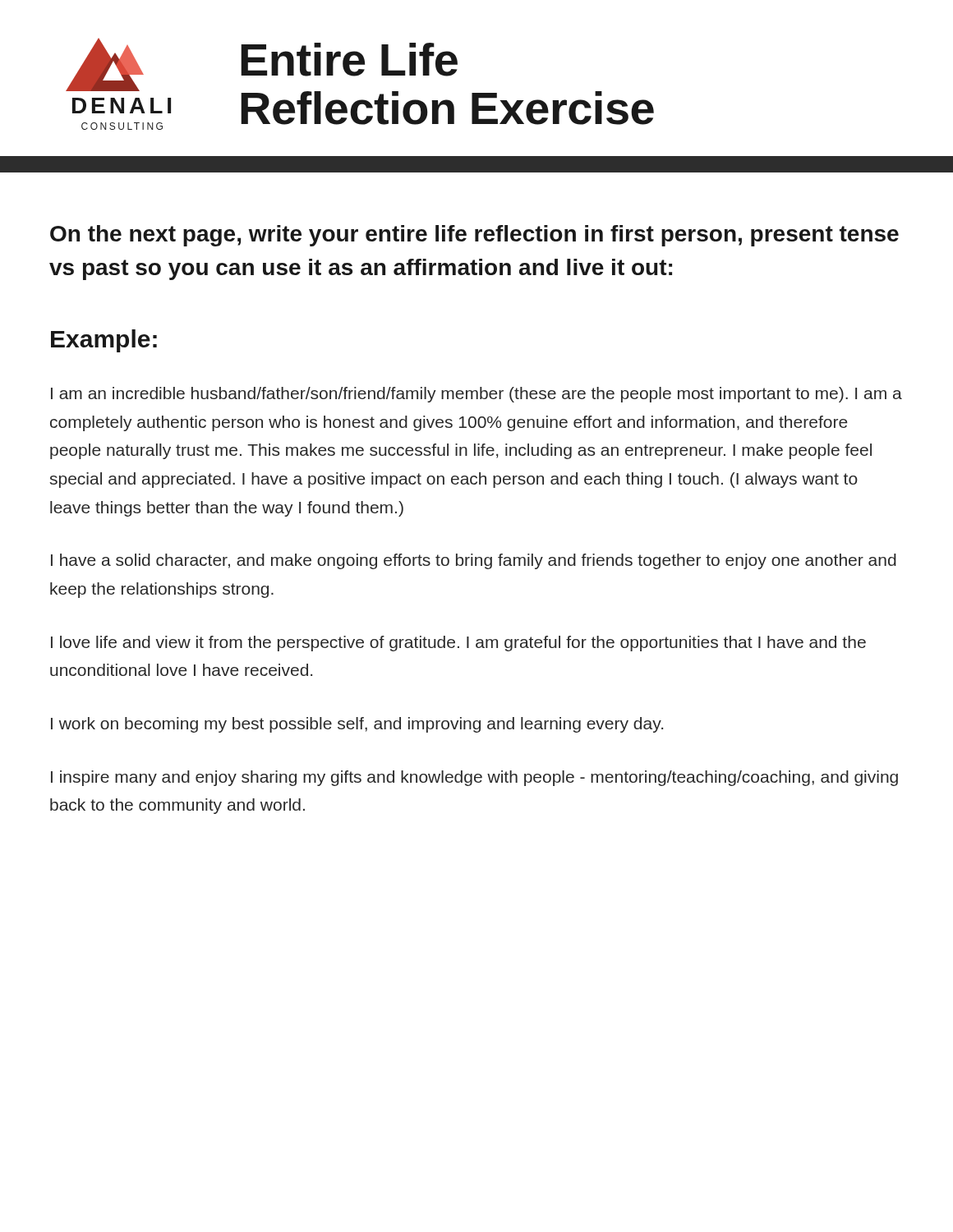Find the title that says "Entire Life Reflection Exercise"
Viewport: 953px width, 1232px height.
[571, 85]
